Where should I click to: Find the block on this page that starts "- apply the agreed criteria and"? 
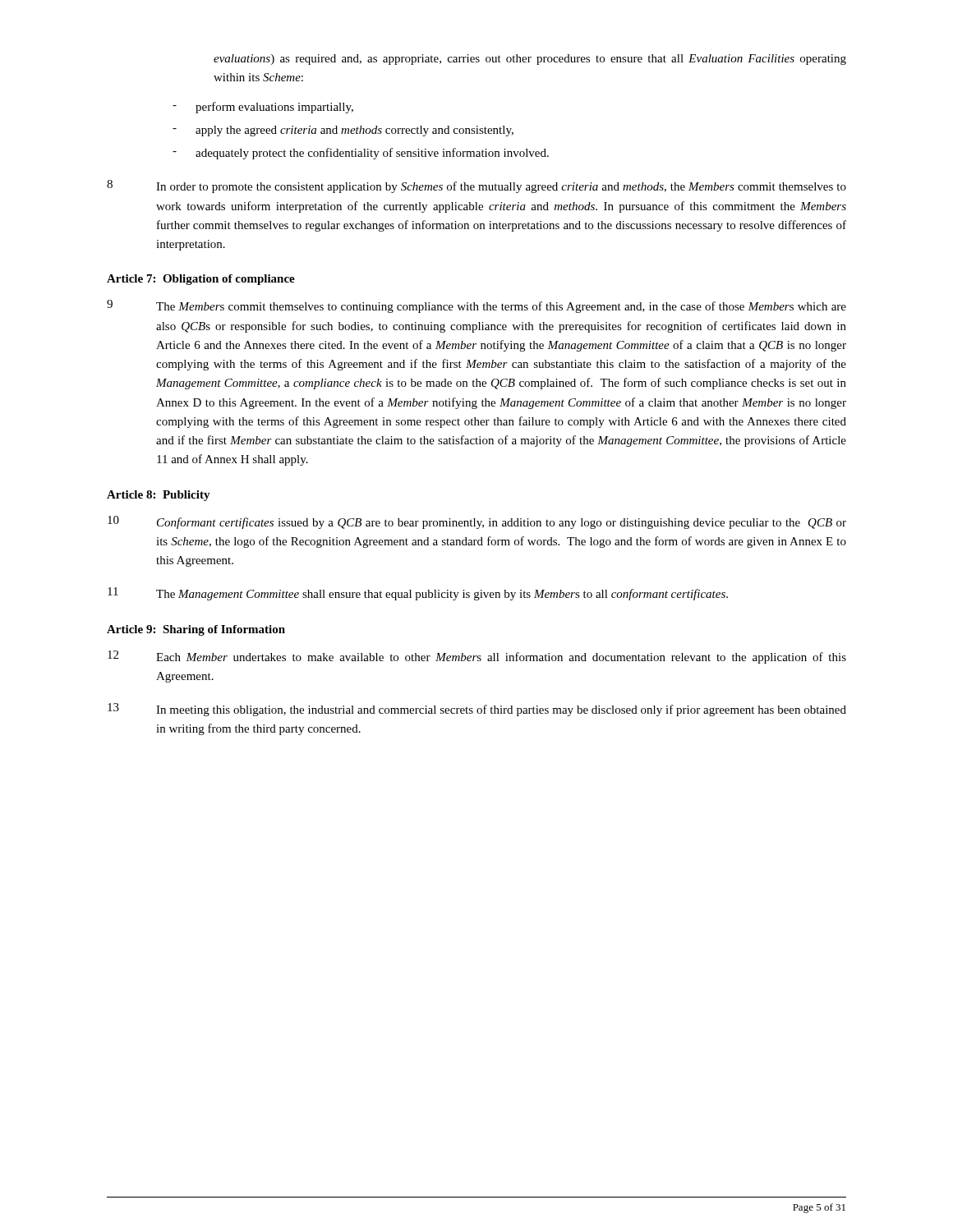pyautogui.click(x=509, y=130)
